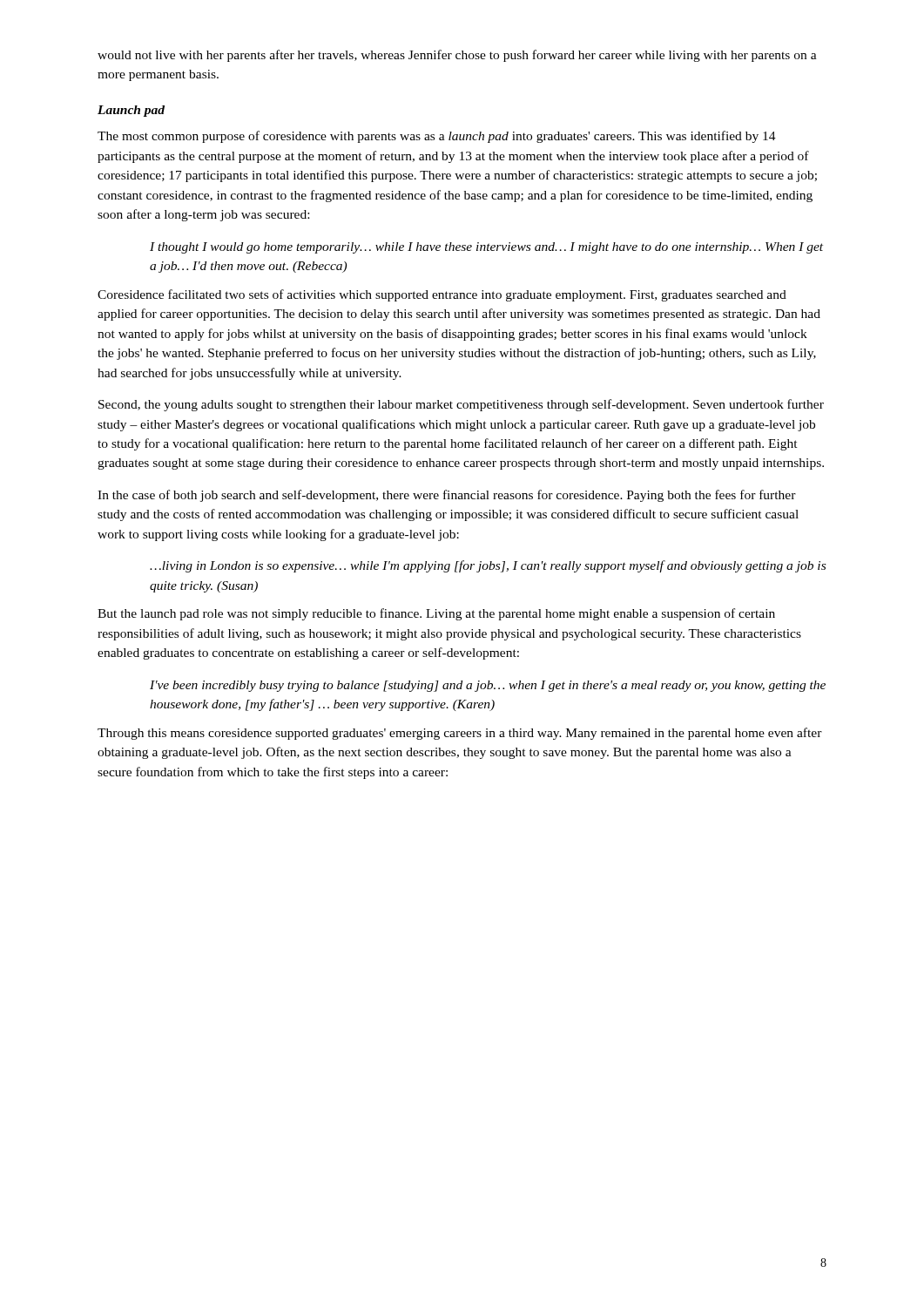
Task: Locate the text starting "…living in London is so expensive… while I'm"
Action: 488,576
